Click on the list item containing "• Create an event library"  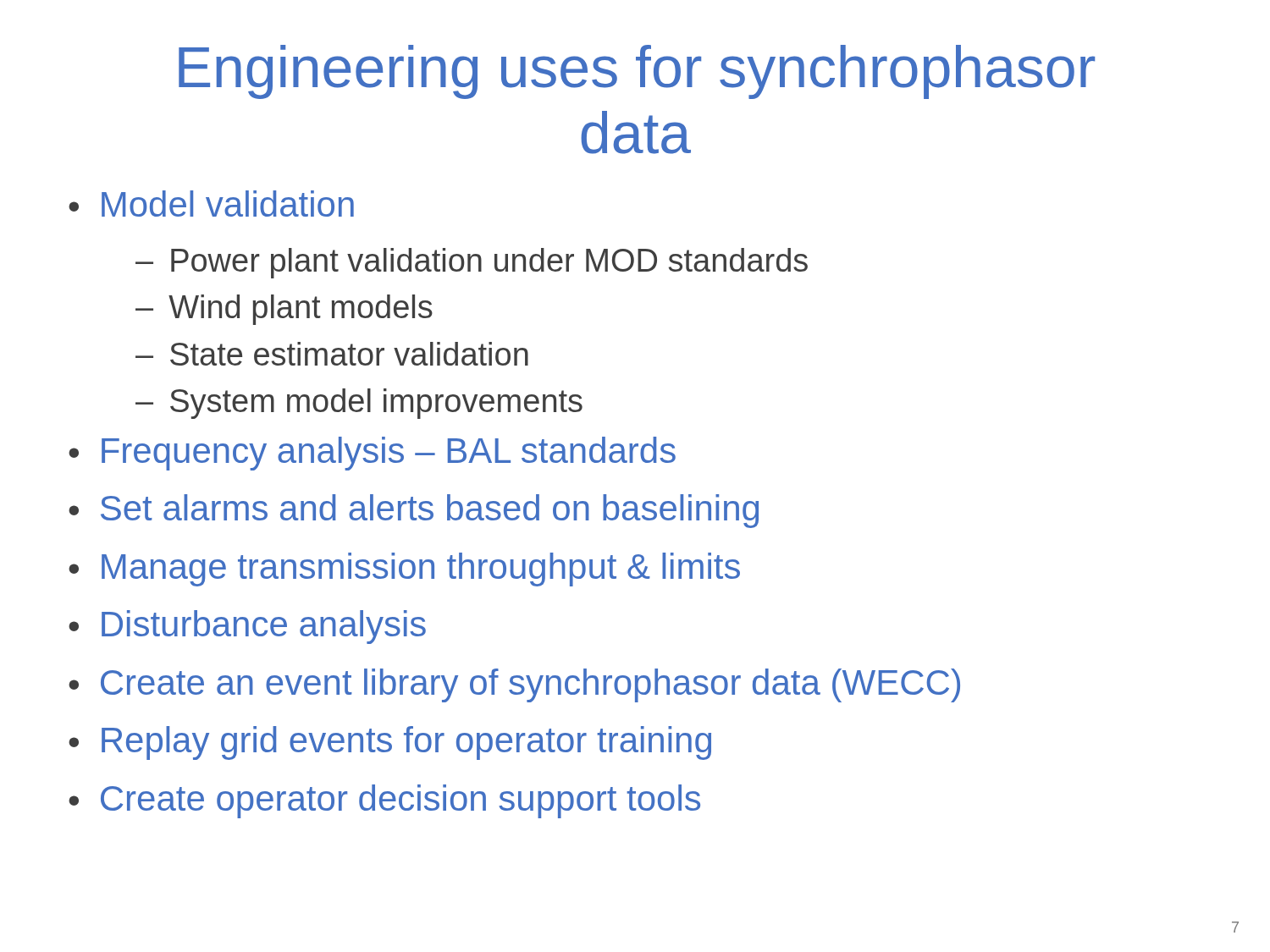(515, 684)
